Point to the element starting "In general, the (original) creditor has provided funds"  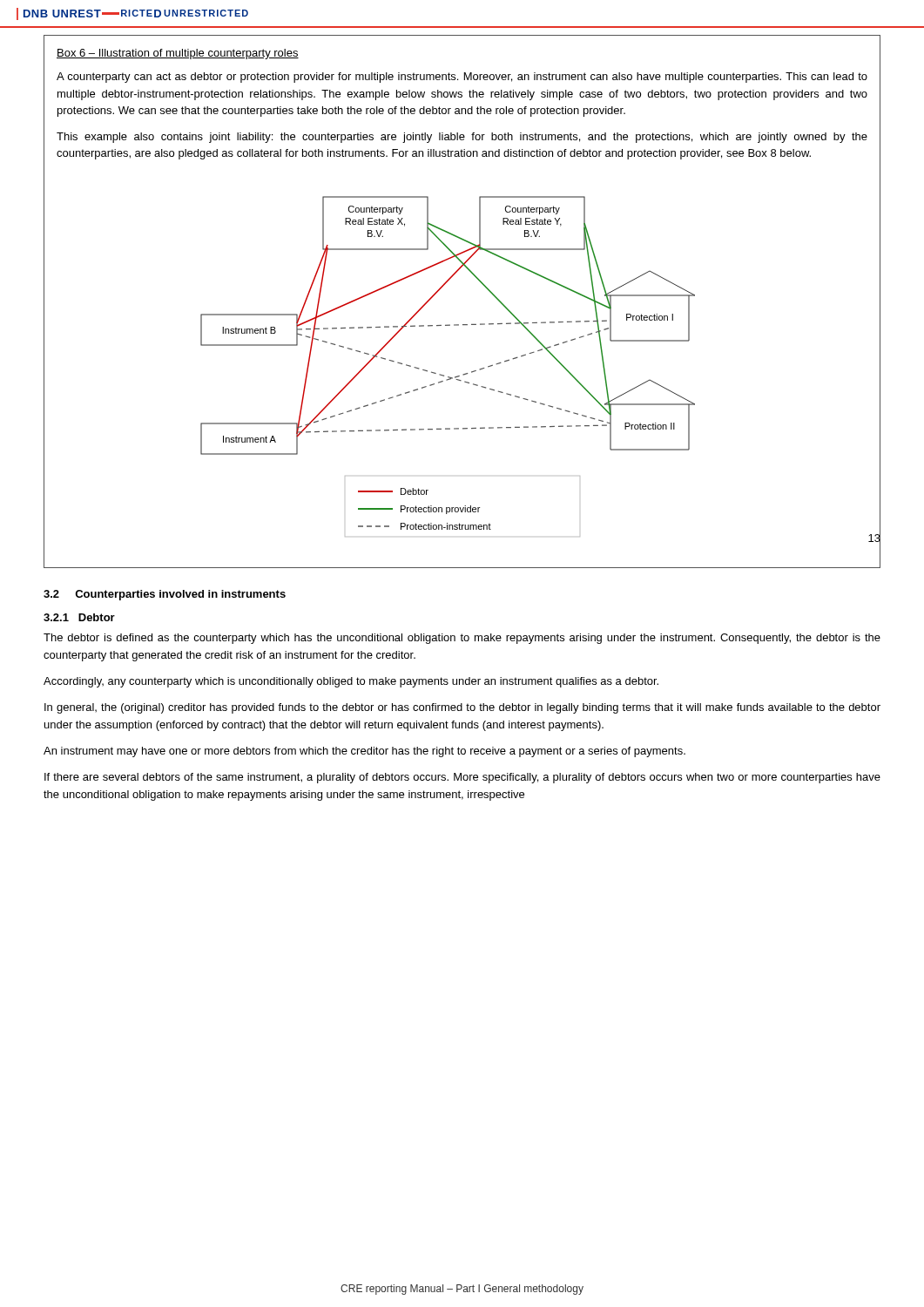462,716
